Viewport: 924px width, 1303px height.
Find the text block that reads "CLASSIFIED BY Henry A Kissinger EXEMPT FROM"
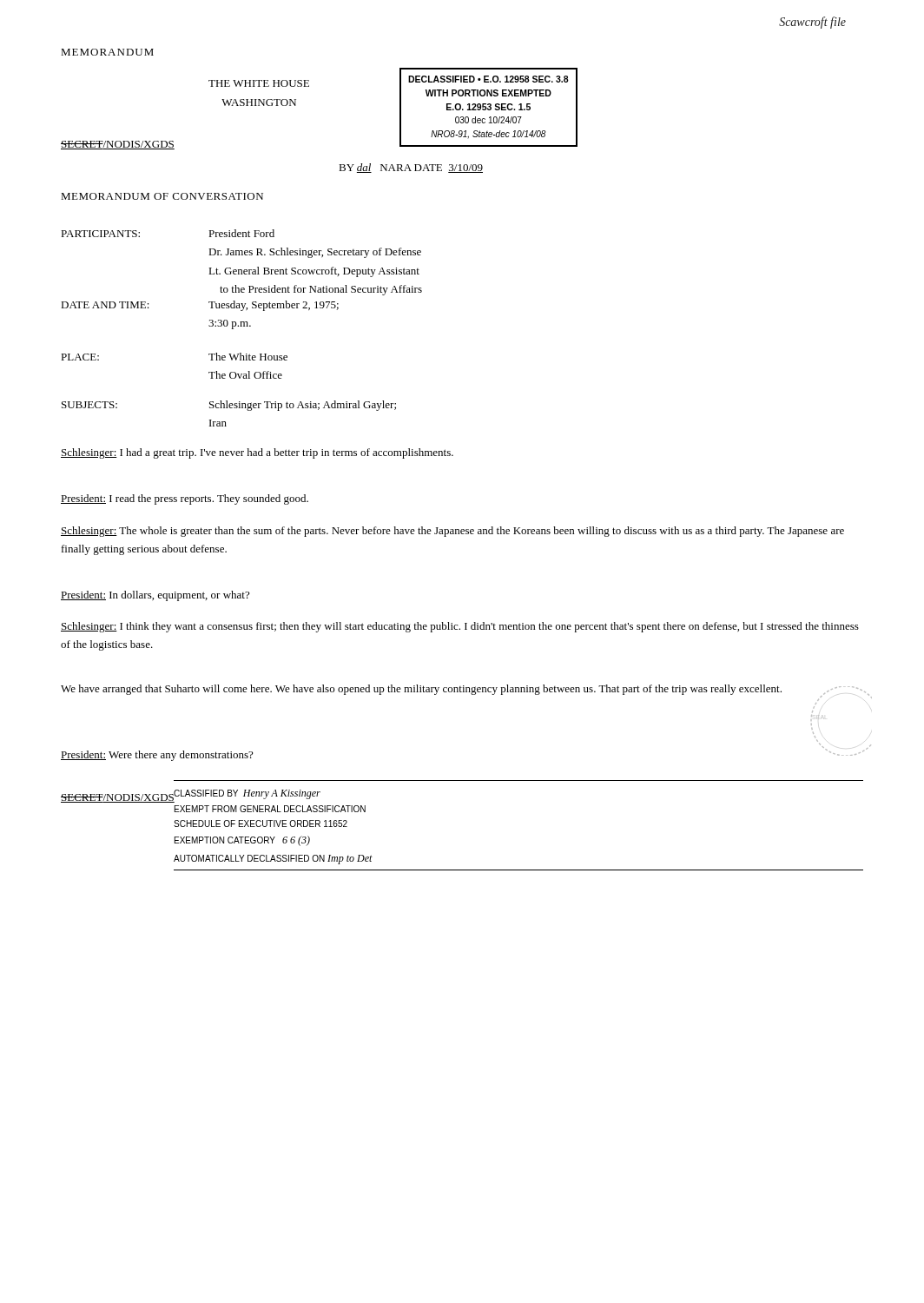[273, 826]
